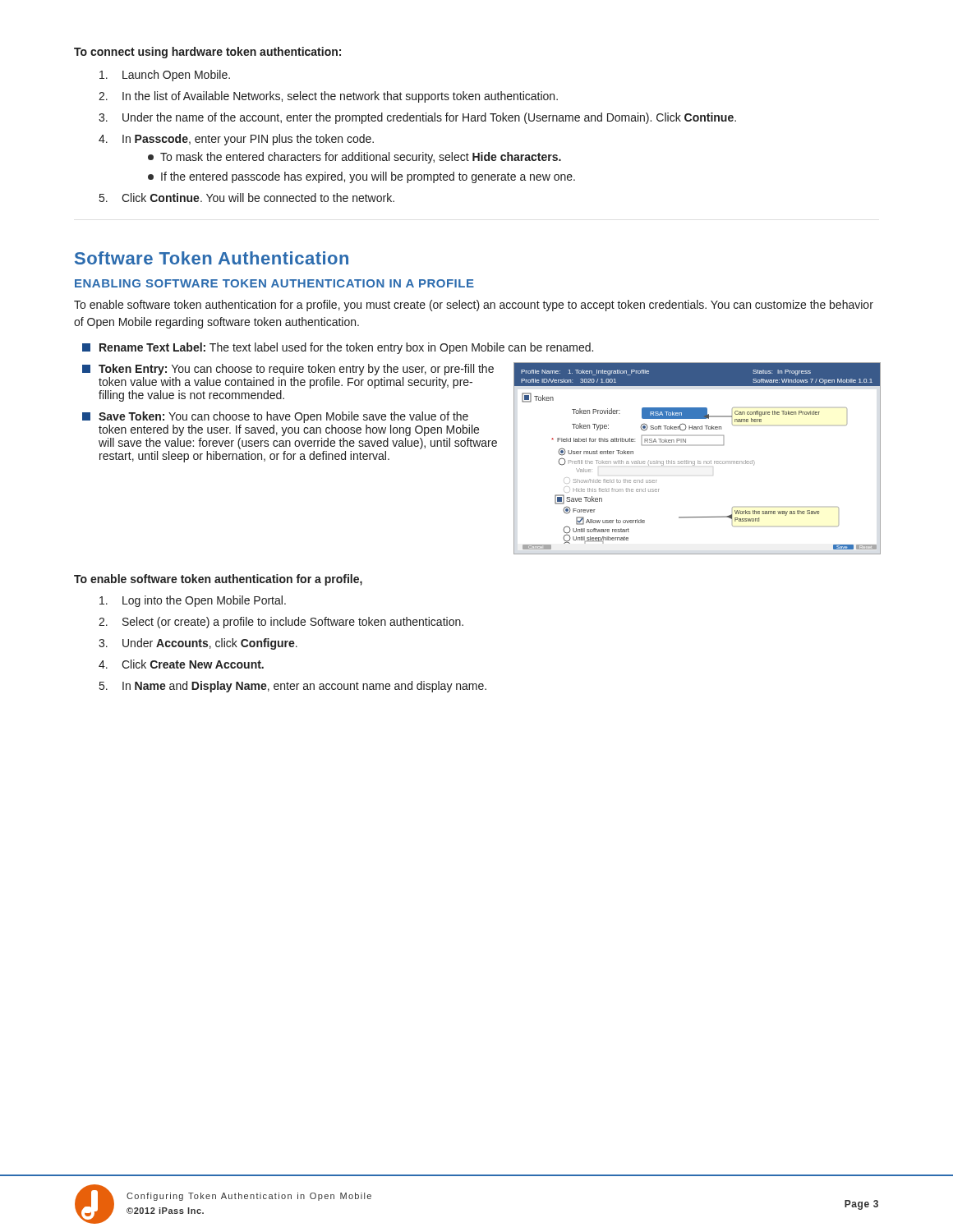This screenshot has width=953, height=1232.
Task: Locate the list item with the text "To mask the entered characters for"
Action: point(355,157)
